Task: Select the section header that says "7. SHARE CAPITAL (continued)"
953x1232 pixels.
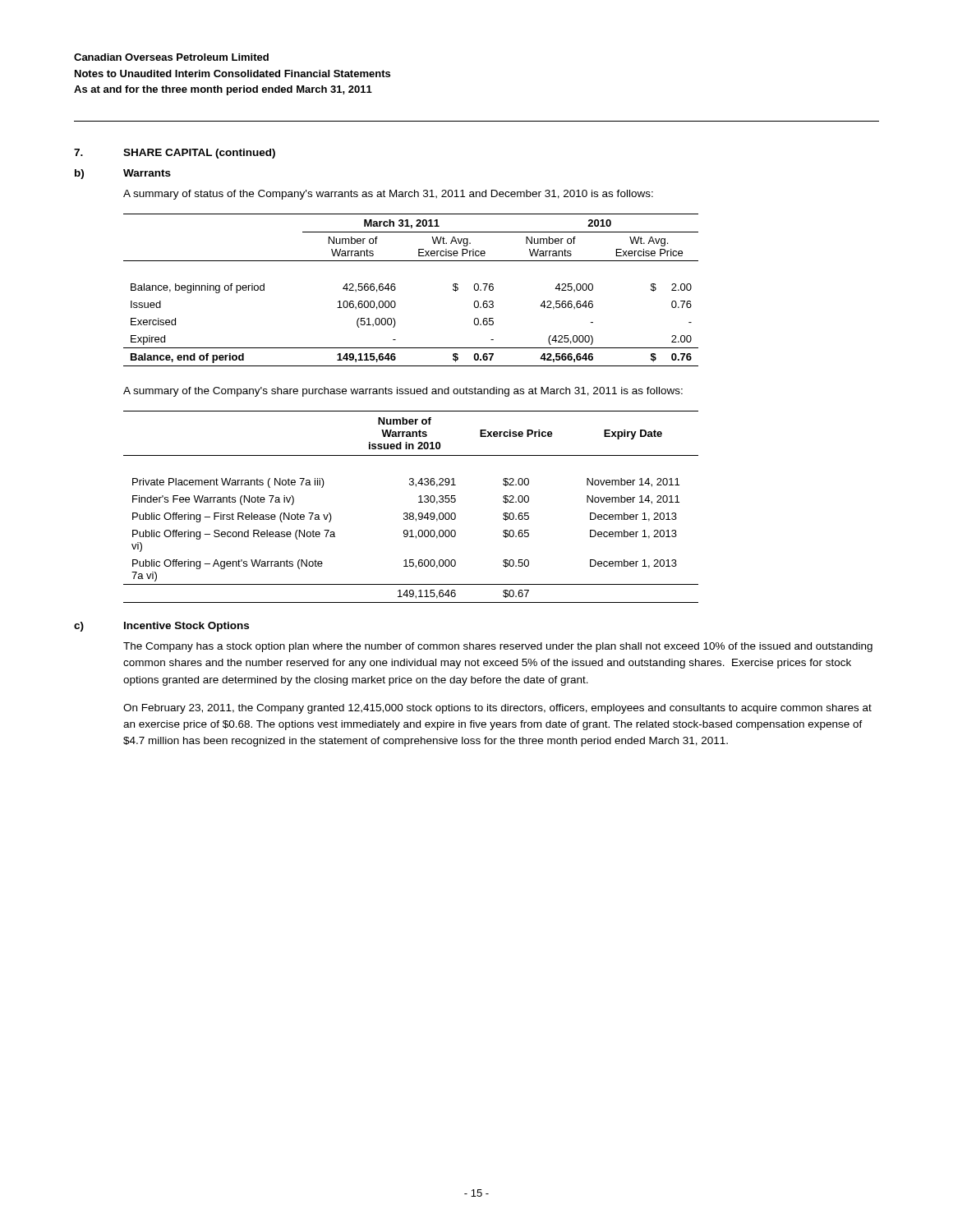Action: click(175, 152)
